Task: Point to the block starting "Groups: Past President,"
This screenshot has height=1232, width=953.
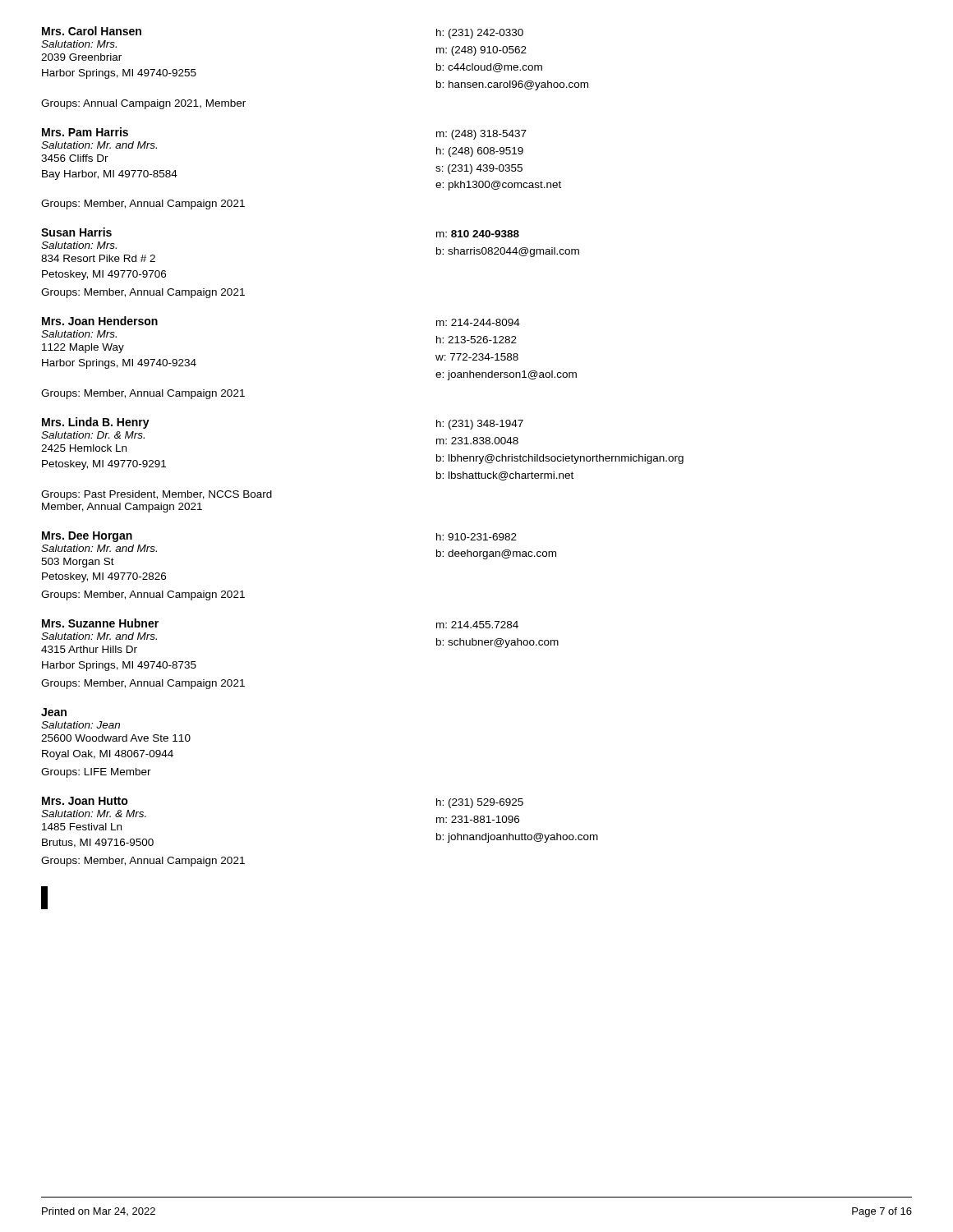Action: 157,495
